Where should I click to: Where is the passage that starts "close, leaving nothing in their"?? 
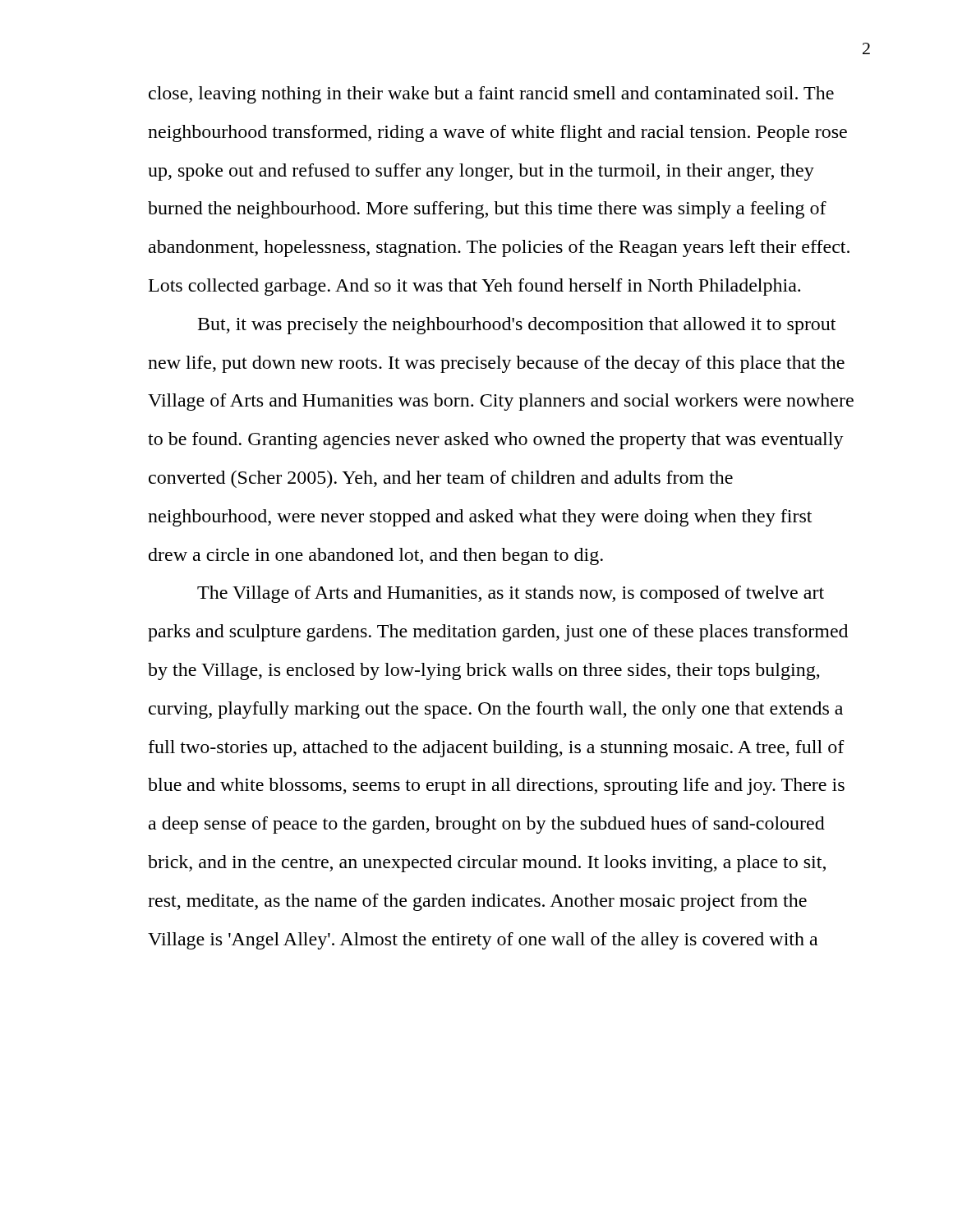[x=491, y=95]
